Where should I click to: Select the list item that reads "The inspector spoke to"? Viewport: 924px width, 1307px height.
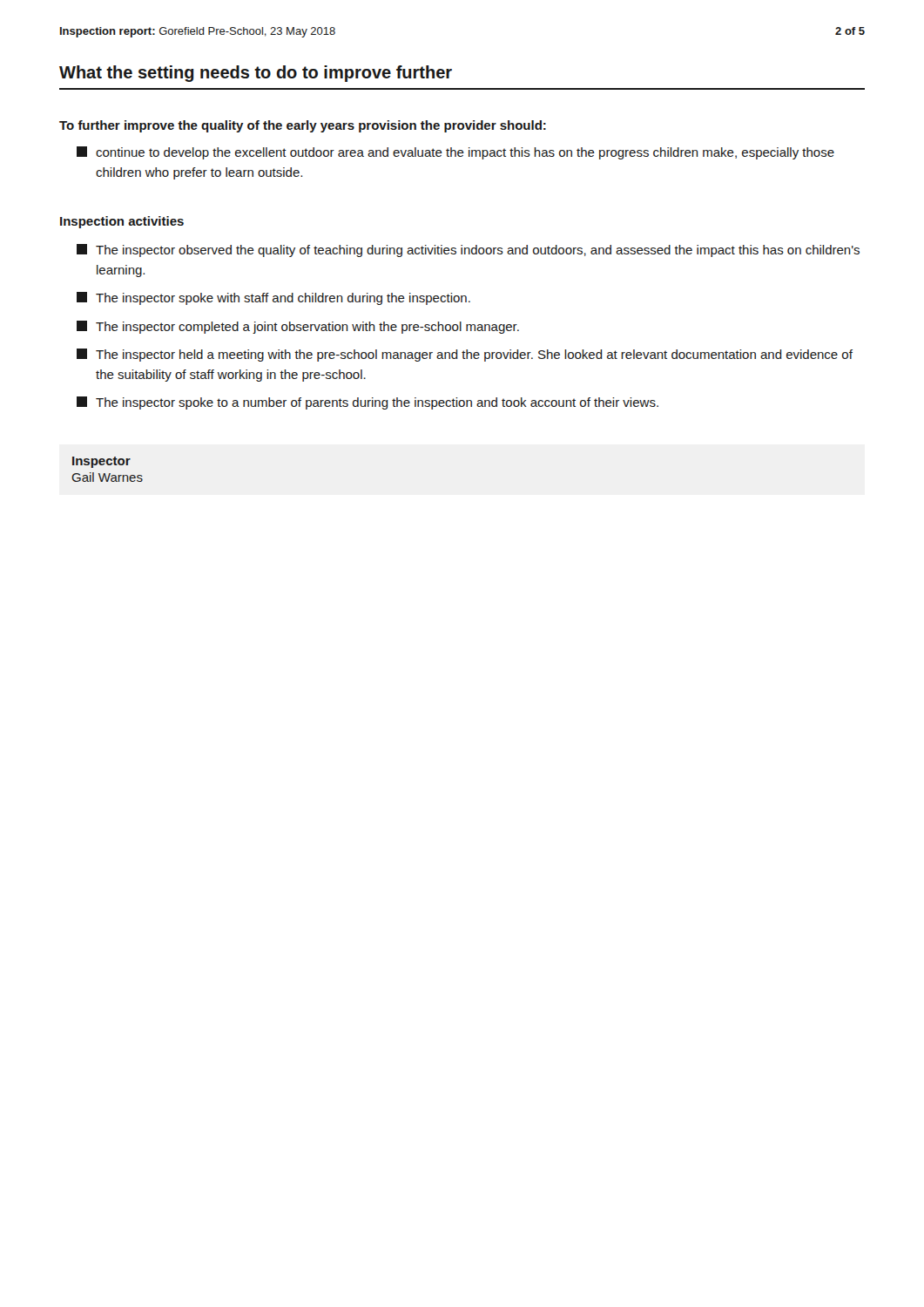click(471, 403)
